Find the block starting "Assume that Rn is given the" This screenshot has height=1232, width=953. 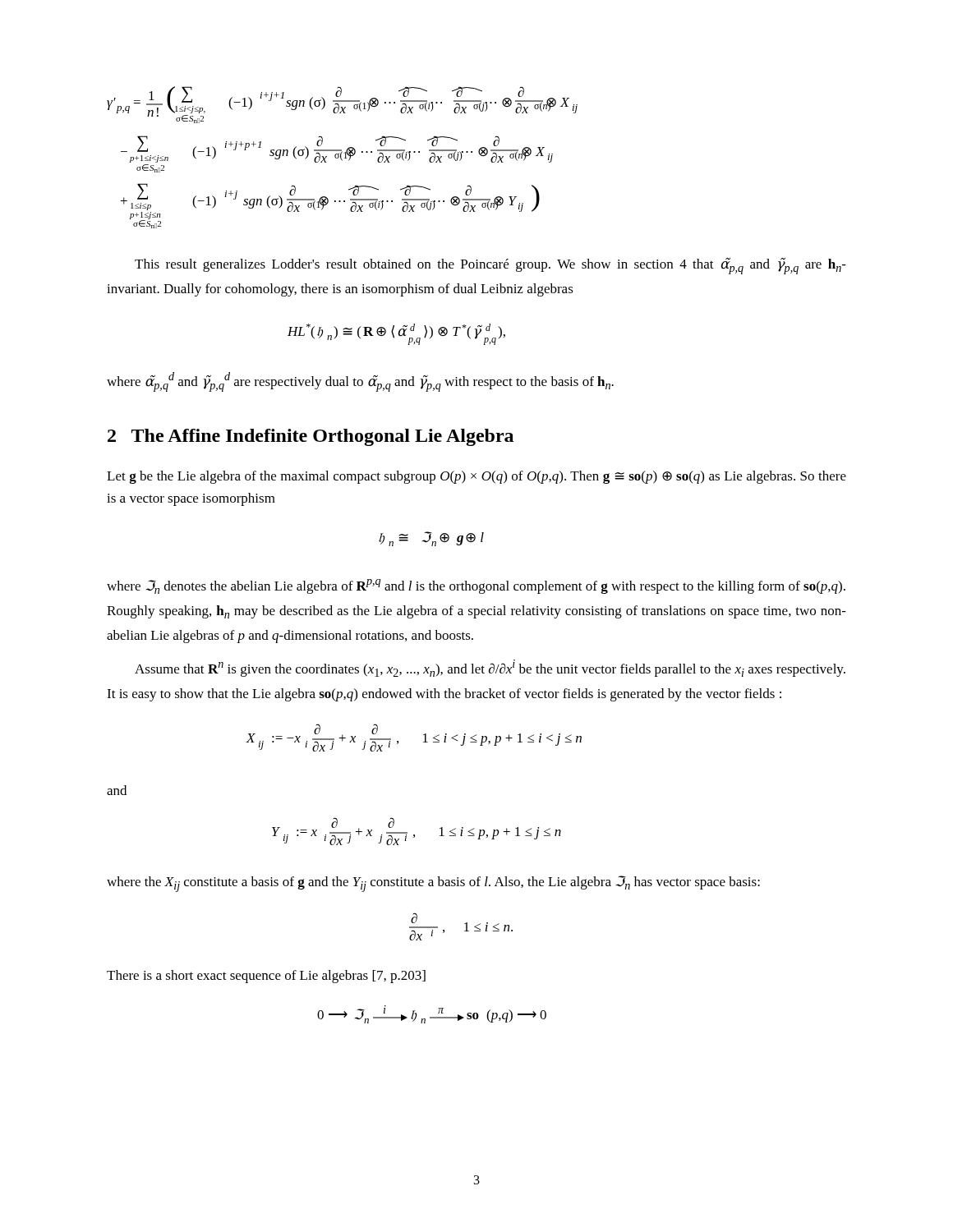pyautogui.click(x=476, y=679)
